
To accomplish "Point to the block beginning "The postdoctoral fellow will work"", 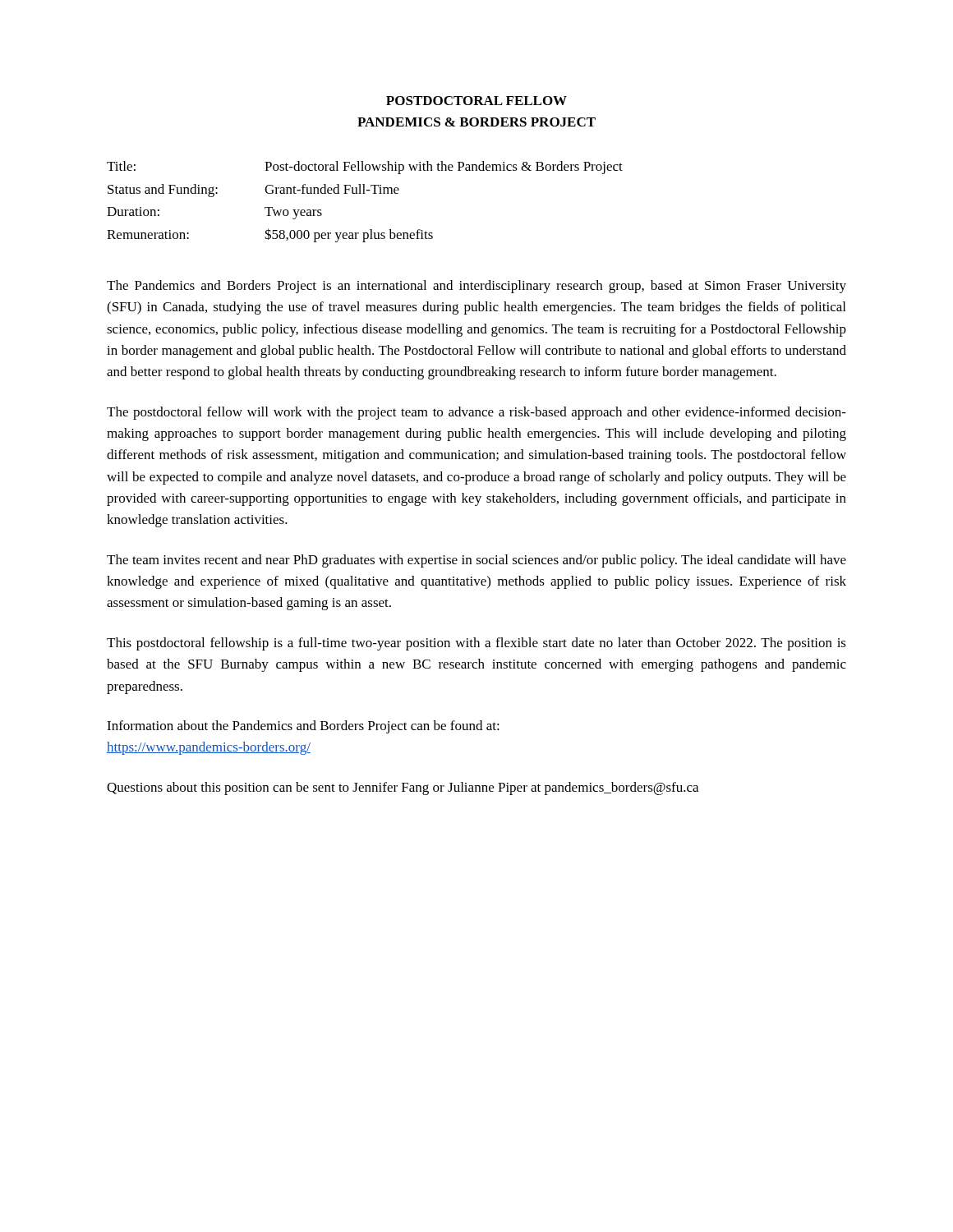I will [476, 466].
